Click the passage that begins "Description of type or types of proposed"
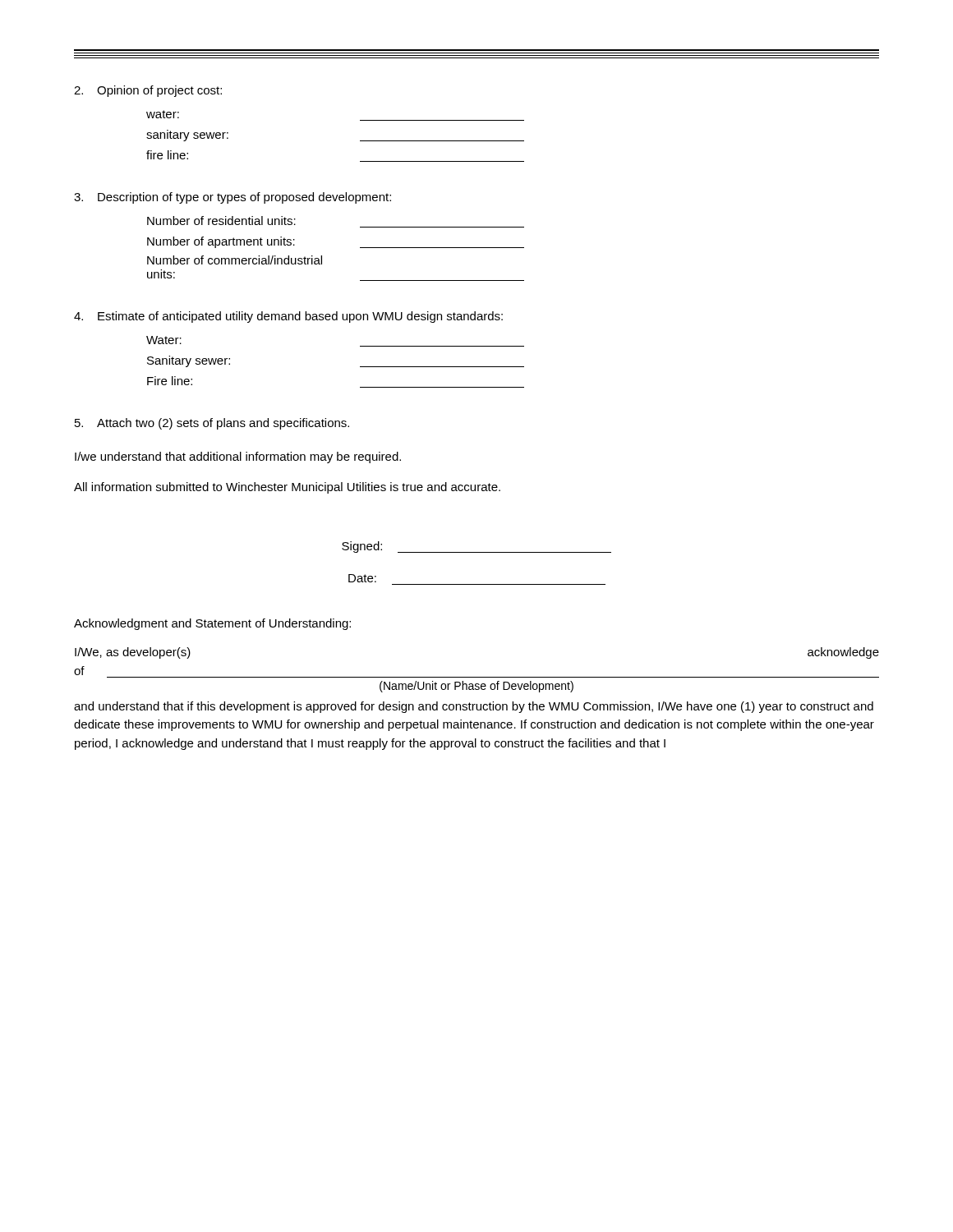 tap(476, 238)
